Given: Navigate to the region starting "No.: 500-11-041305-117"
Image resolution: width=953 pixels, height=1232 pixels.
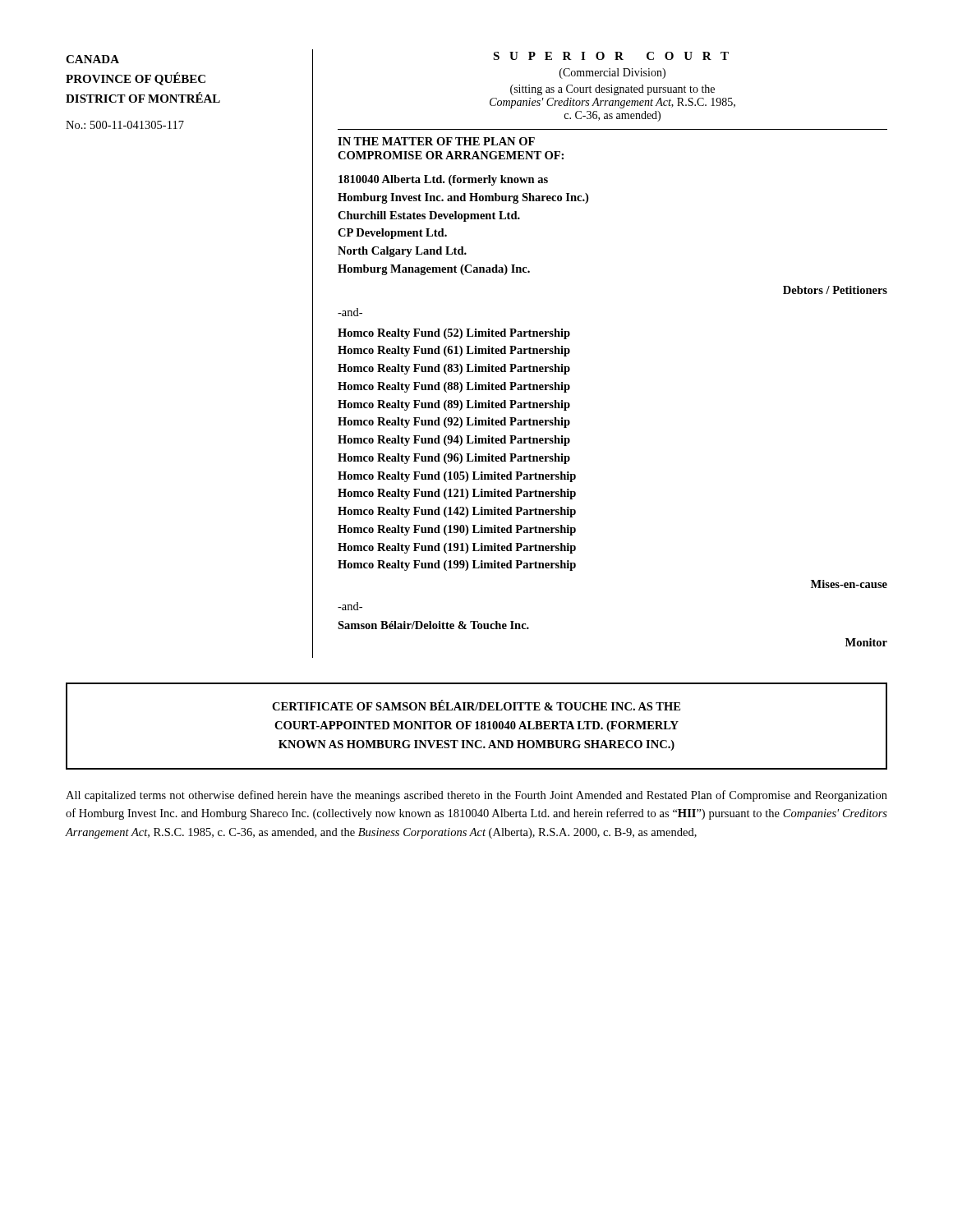Looking at the screenshot, I should pos(125,125).
